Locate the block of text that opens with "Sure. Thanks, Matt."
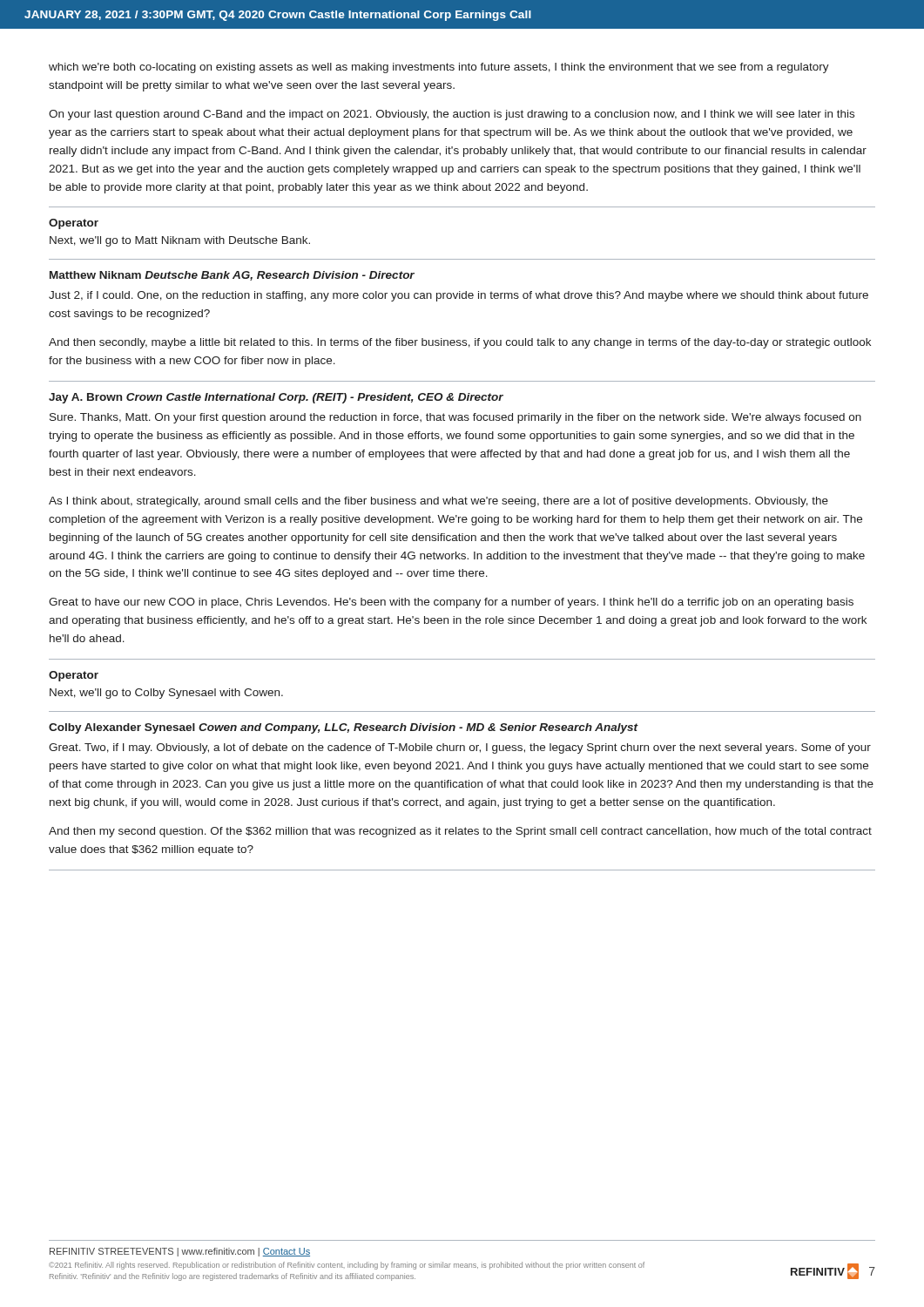This screenshot has height=1307, width=924. [455, 444]
